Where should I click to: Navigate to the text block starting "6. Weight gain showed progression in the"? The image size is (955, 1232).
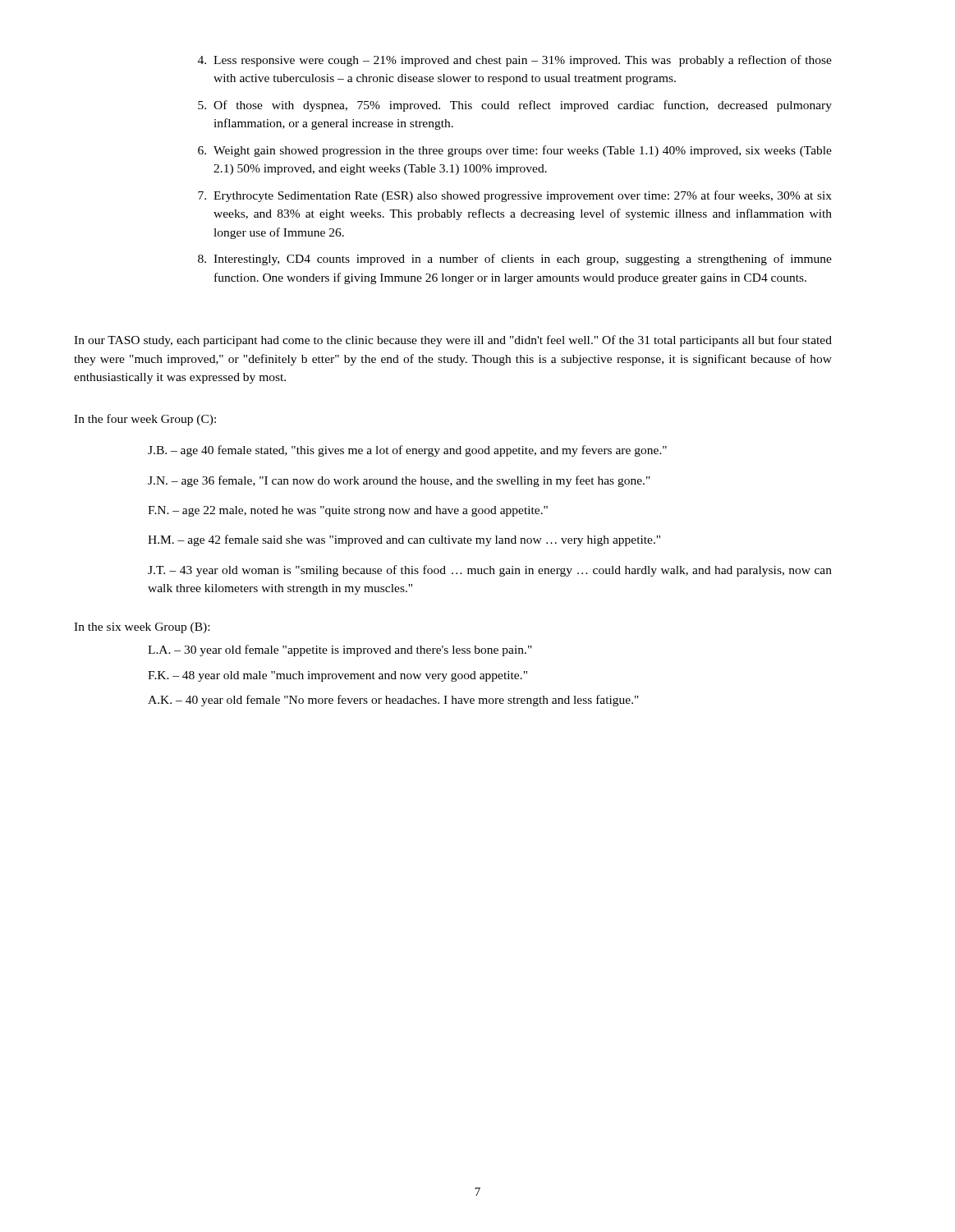click(x=506, y=160)
